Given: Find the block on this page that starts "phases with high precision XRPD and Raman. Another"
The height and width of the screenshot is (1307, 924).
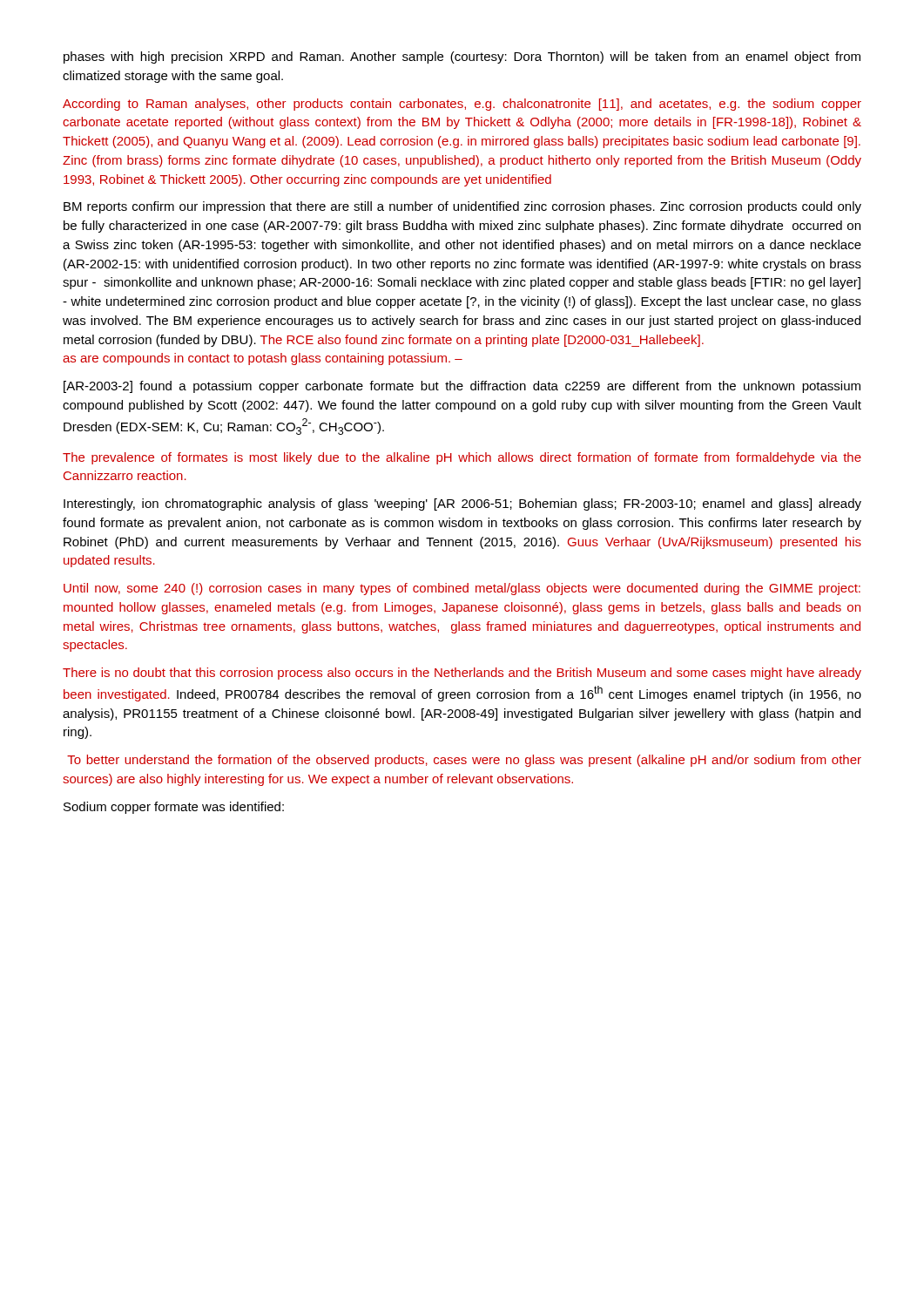Looking at the screenshot, I should 462,66.
